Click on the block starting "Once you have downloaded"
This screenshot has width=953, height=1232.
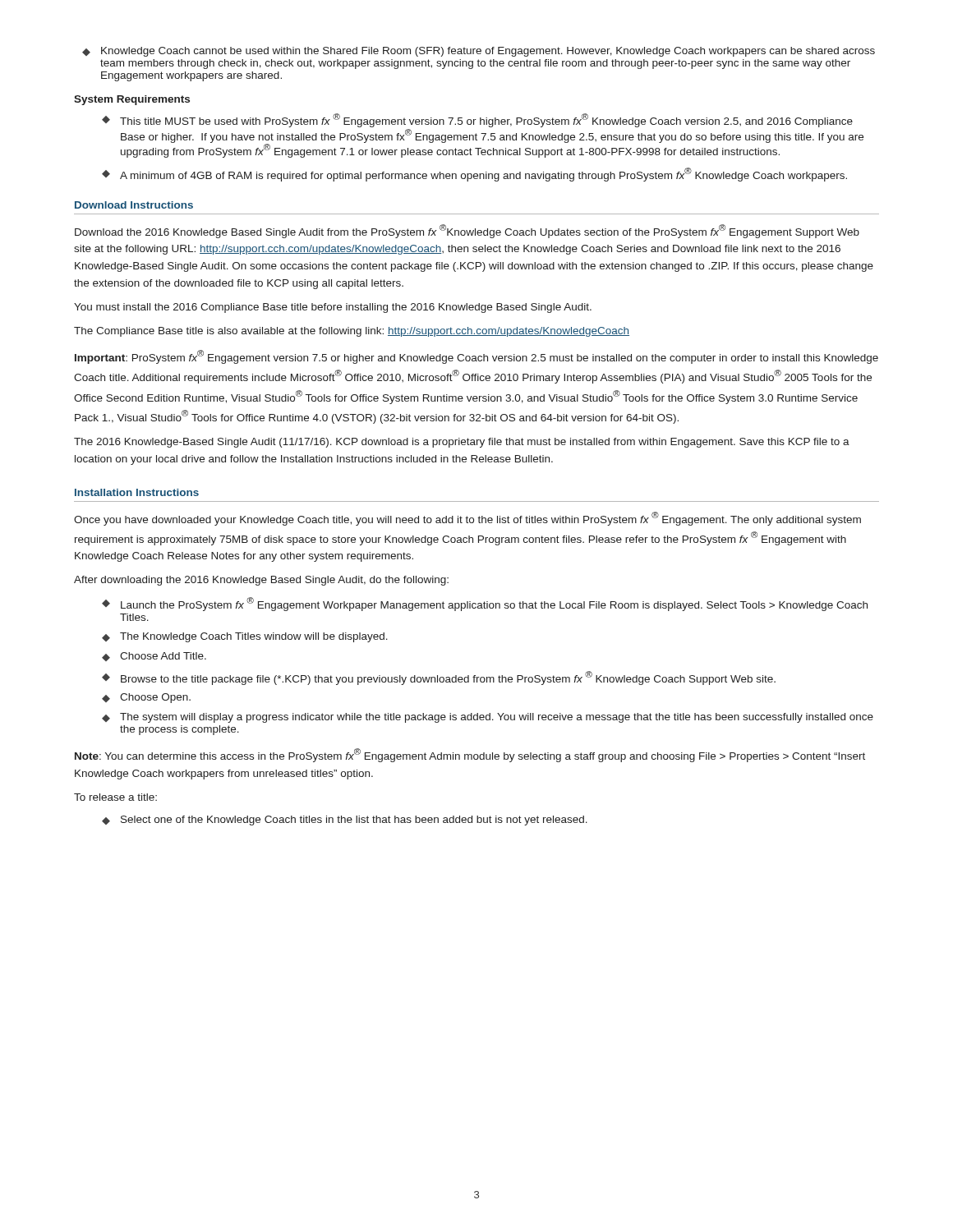click(x=468, y=536)
